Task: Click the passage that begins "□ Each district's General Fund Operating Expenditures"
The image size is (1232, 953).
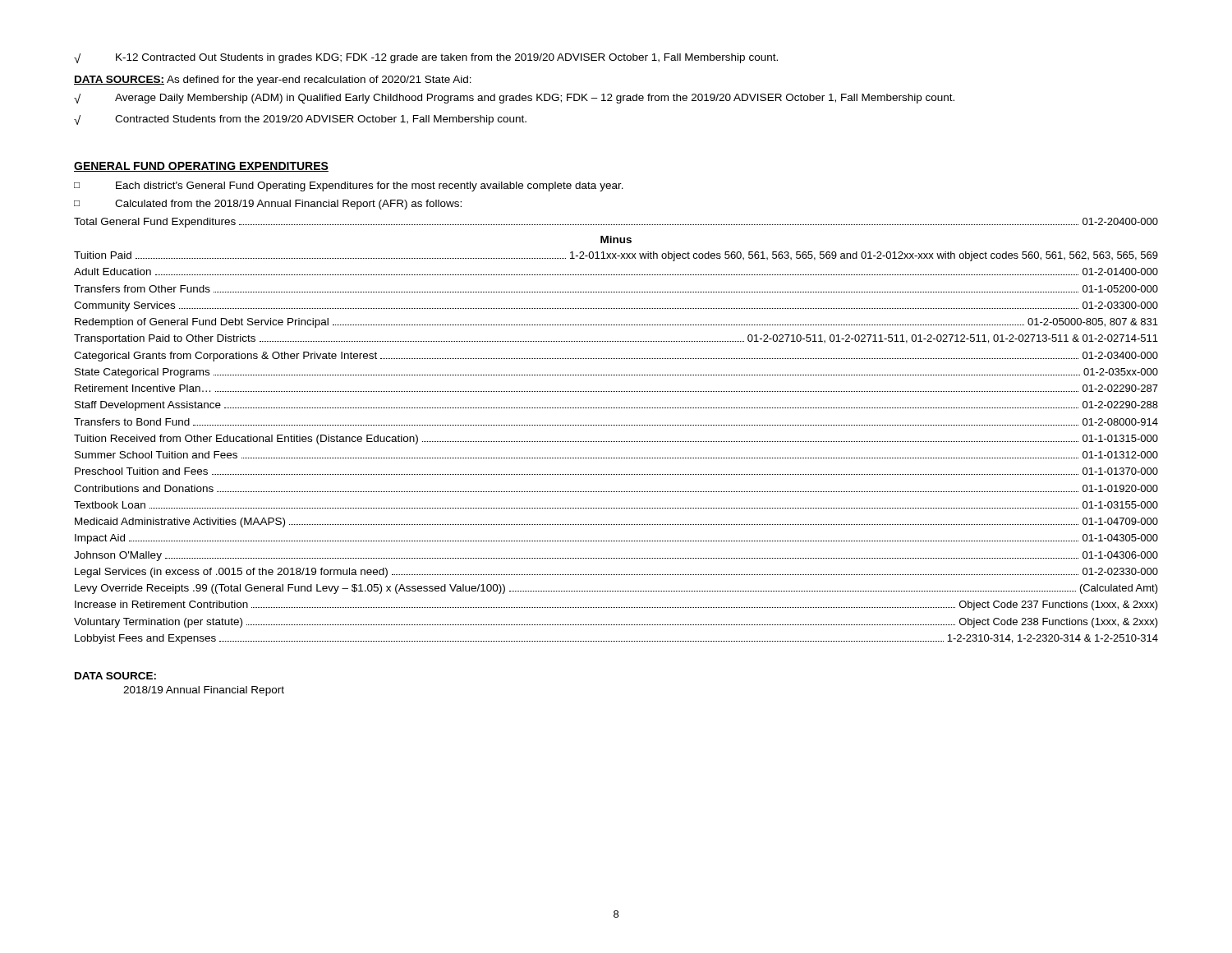Action: [x=616, y=185]
